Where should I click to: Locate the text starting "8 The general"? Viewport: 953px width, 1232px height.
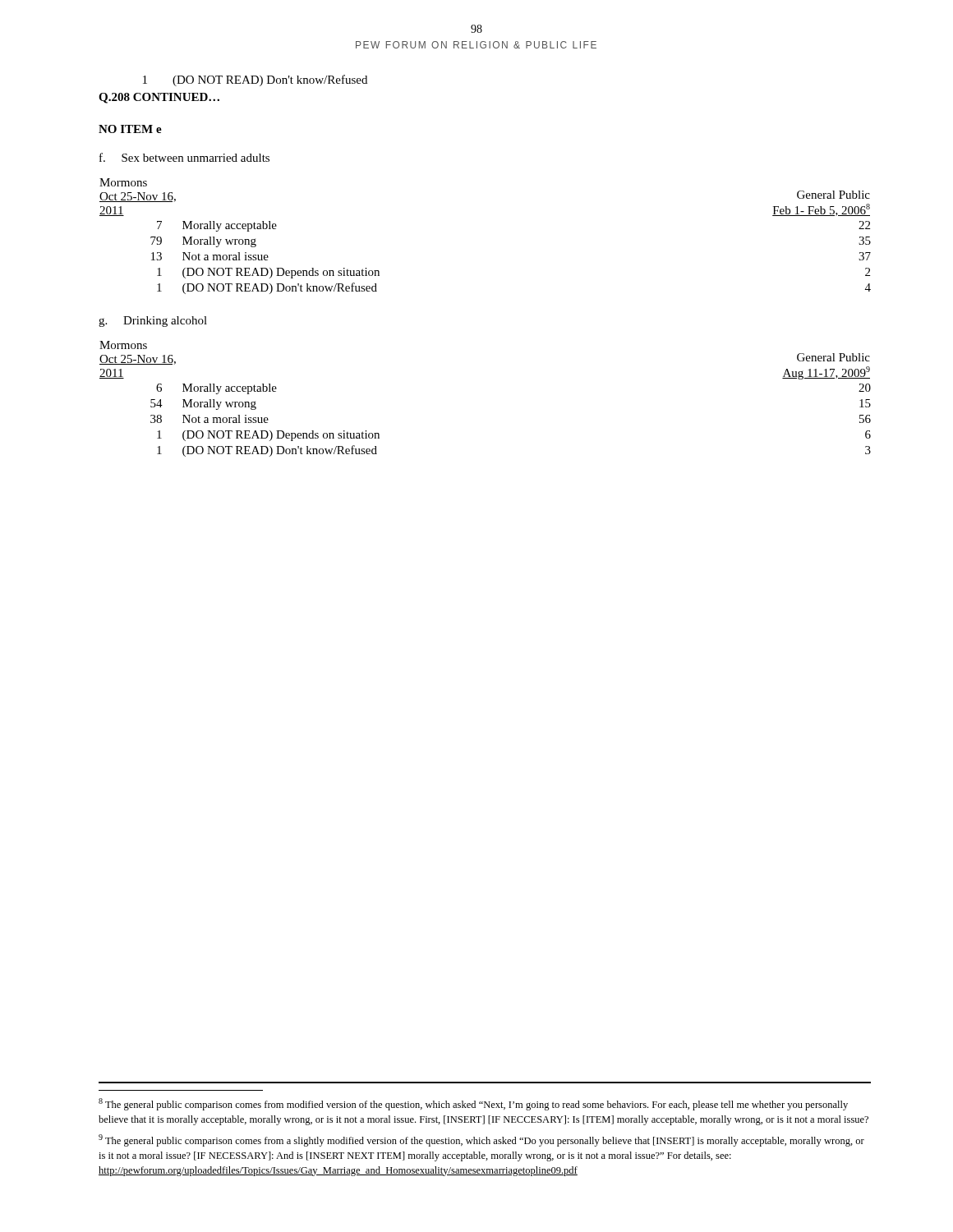484,1111
